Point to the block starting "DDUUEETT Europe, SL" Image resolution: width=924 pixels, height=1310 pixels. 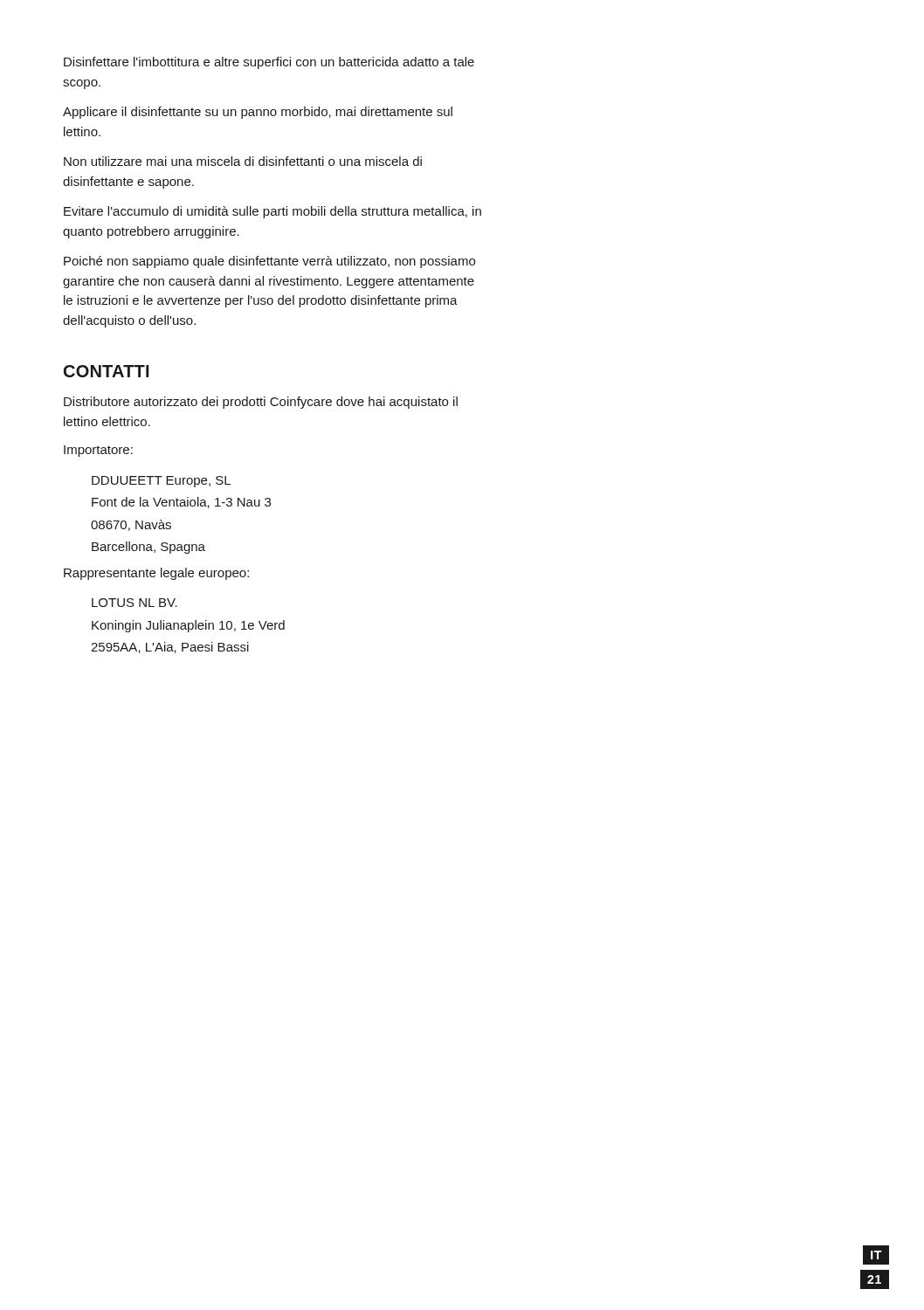161,479
